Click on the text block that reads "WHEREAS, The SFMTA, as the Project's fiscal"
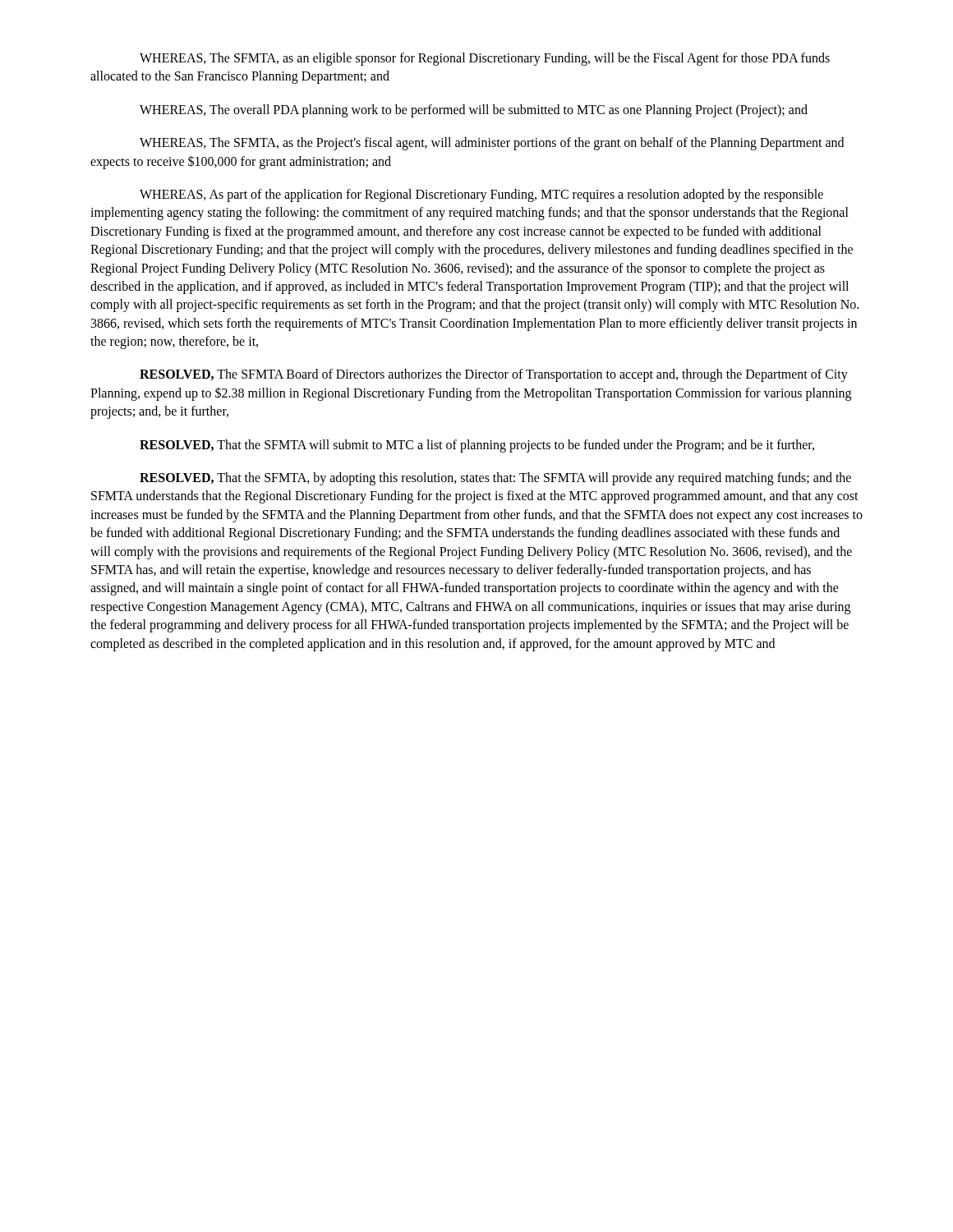This screenshot has height=1232, width=953. pyautogui.click(x=467, y=152)
